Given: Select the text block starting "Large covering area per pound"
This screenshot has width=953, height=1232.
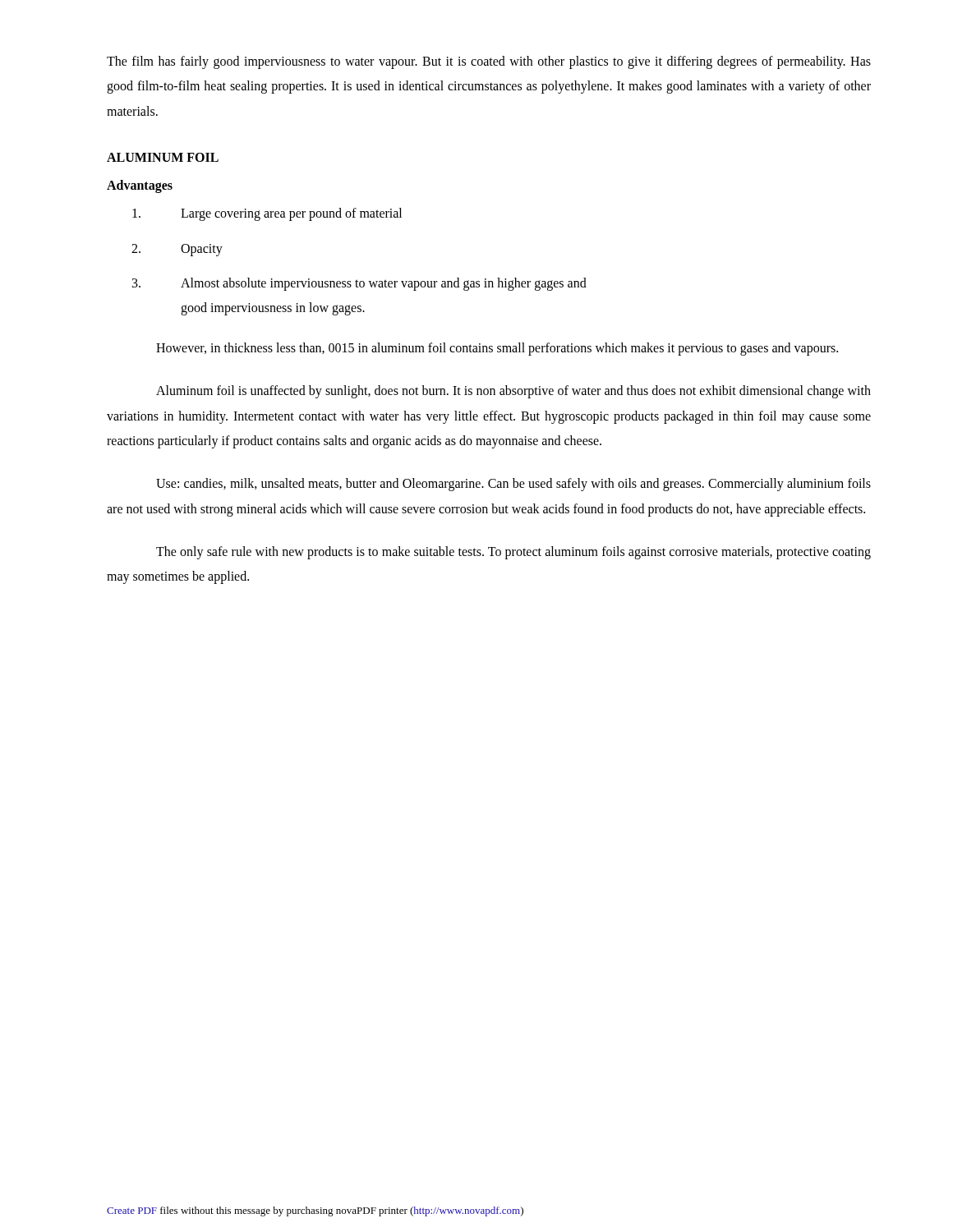Looking at the screenshot, I should [267, 214].
